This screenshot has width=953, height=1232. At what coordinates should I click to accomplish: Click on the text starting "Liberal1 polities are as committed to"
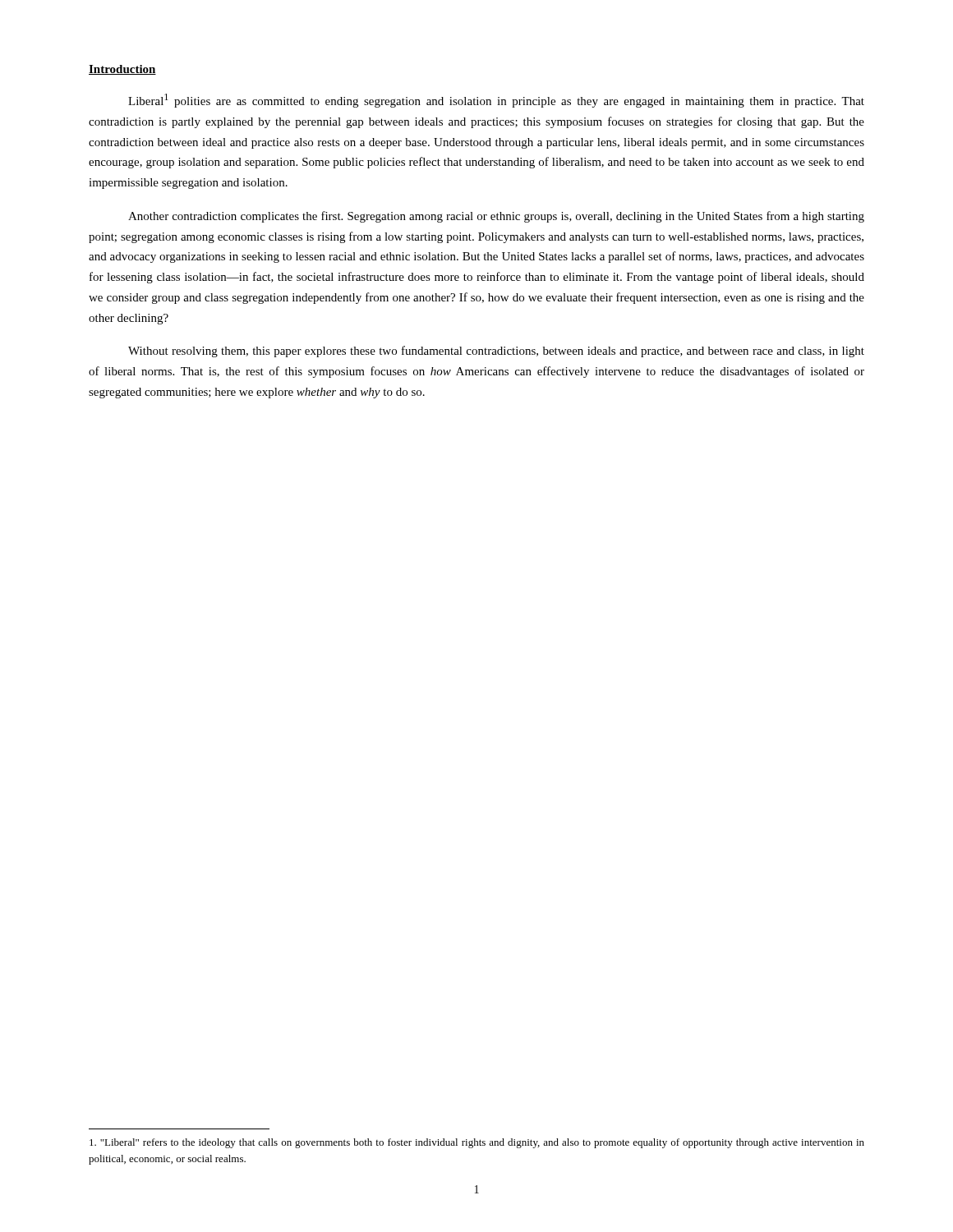tap(476, 140)
